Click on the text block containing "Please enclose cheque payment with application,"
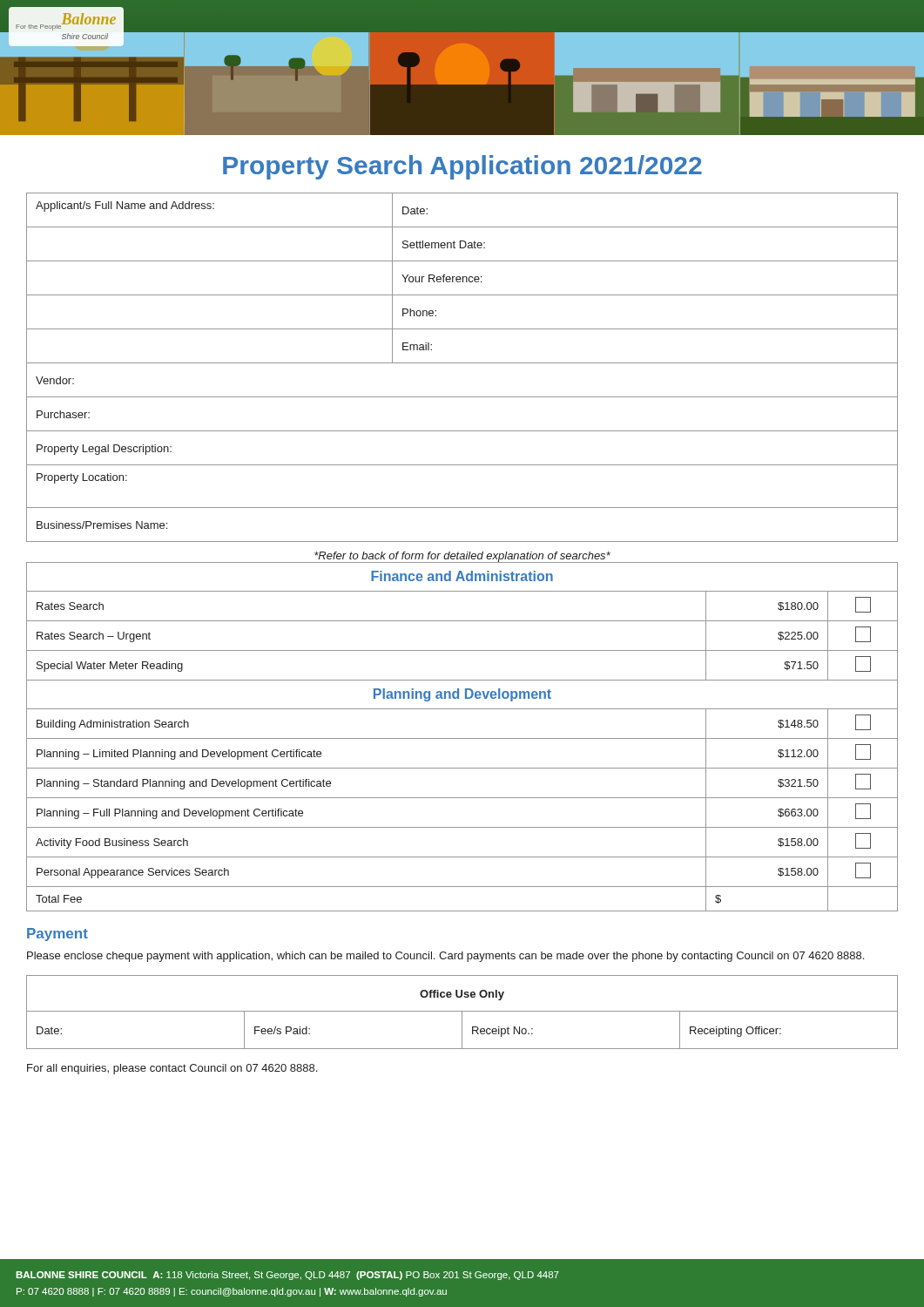Image resolution: width=924 pixels, height=1307 pixels. [446, 955]
